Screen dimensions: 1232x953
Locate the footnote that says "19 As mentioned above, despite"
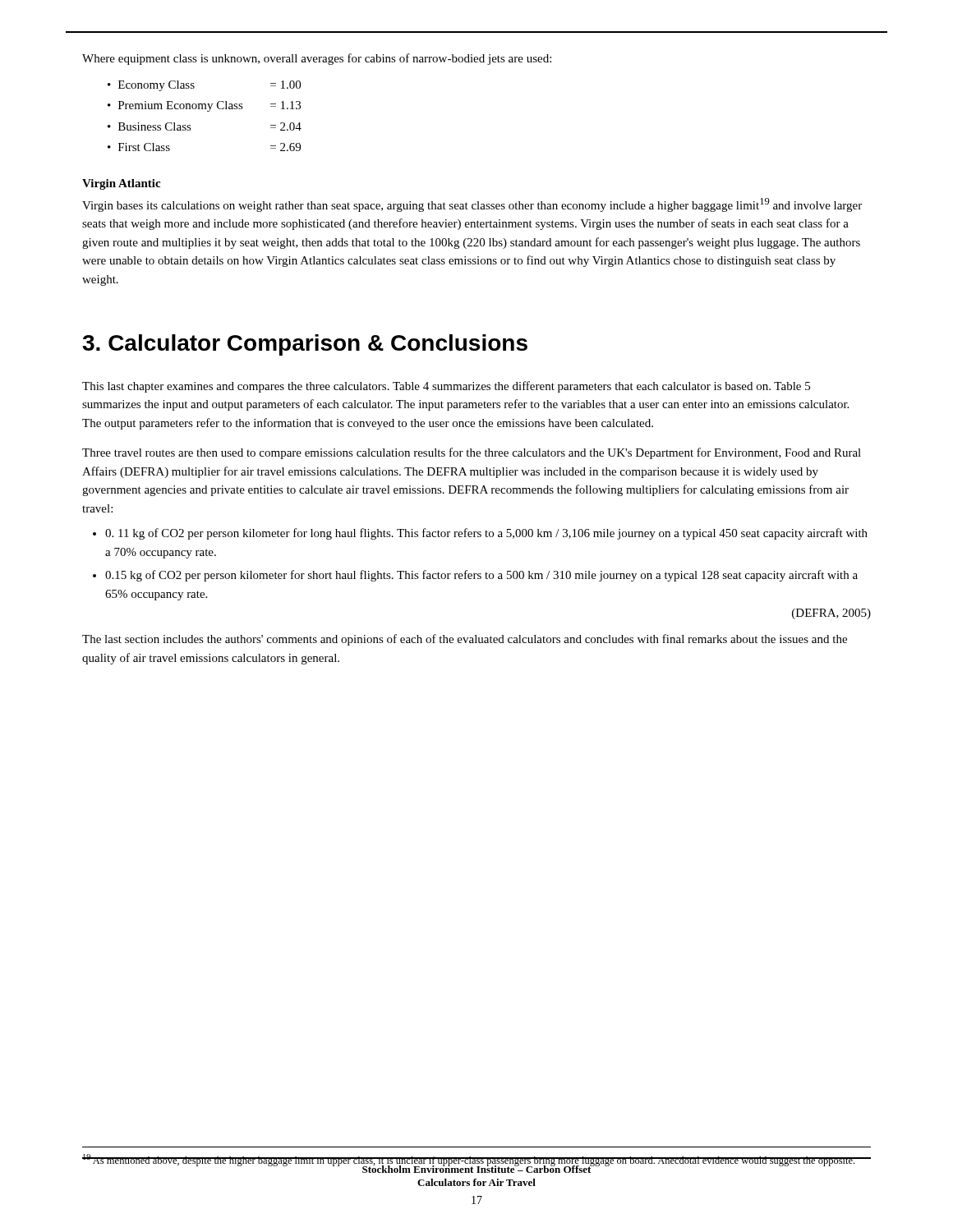point(469,1159)
